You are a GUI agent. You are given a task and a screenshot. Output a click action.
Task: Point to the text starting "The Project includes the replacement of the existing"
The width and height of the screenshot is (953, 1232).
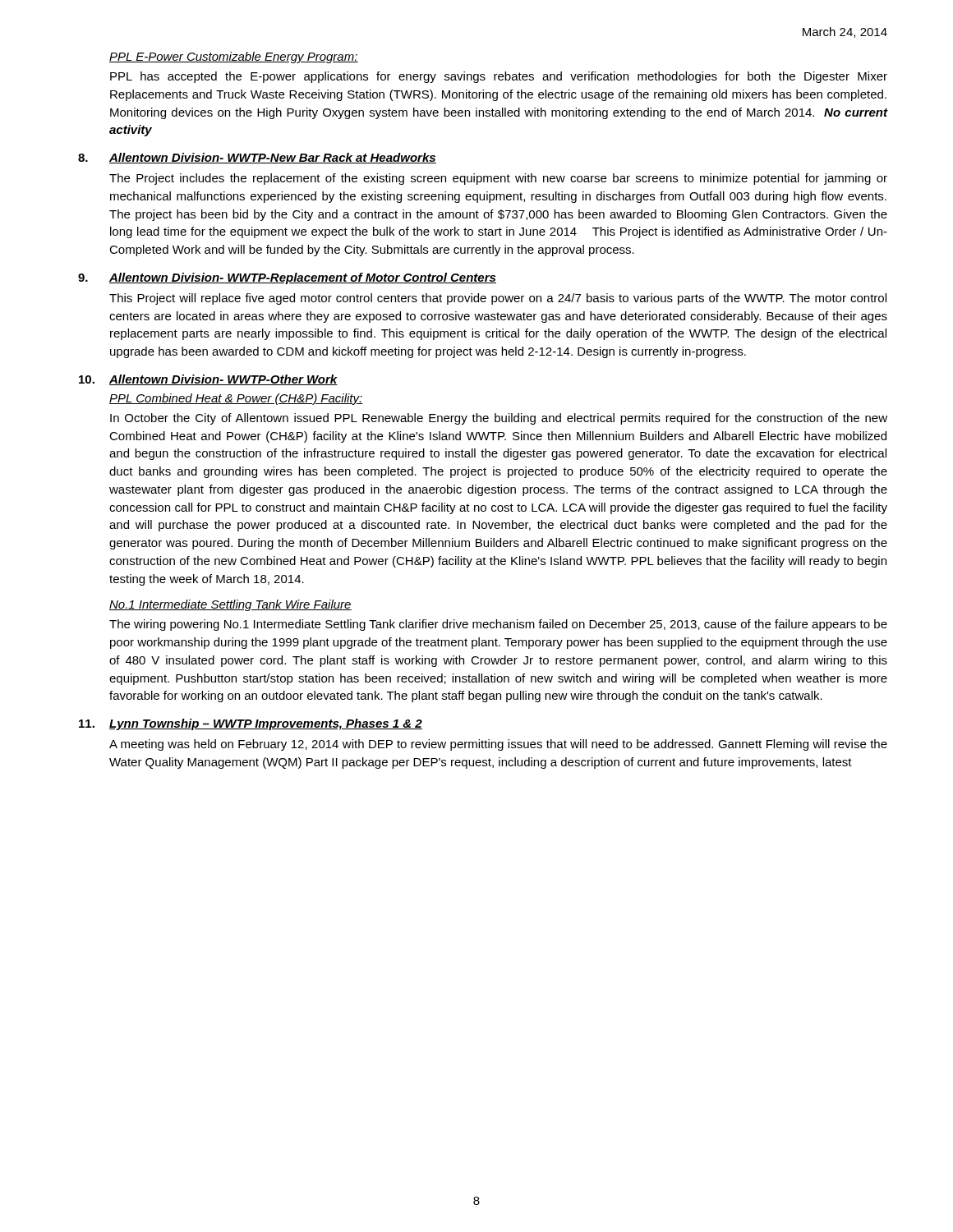click(x=498, y=214)
